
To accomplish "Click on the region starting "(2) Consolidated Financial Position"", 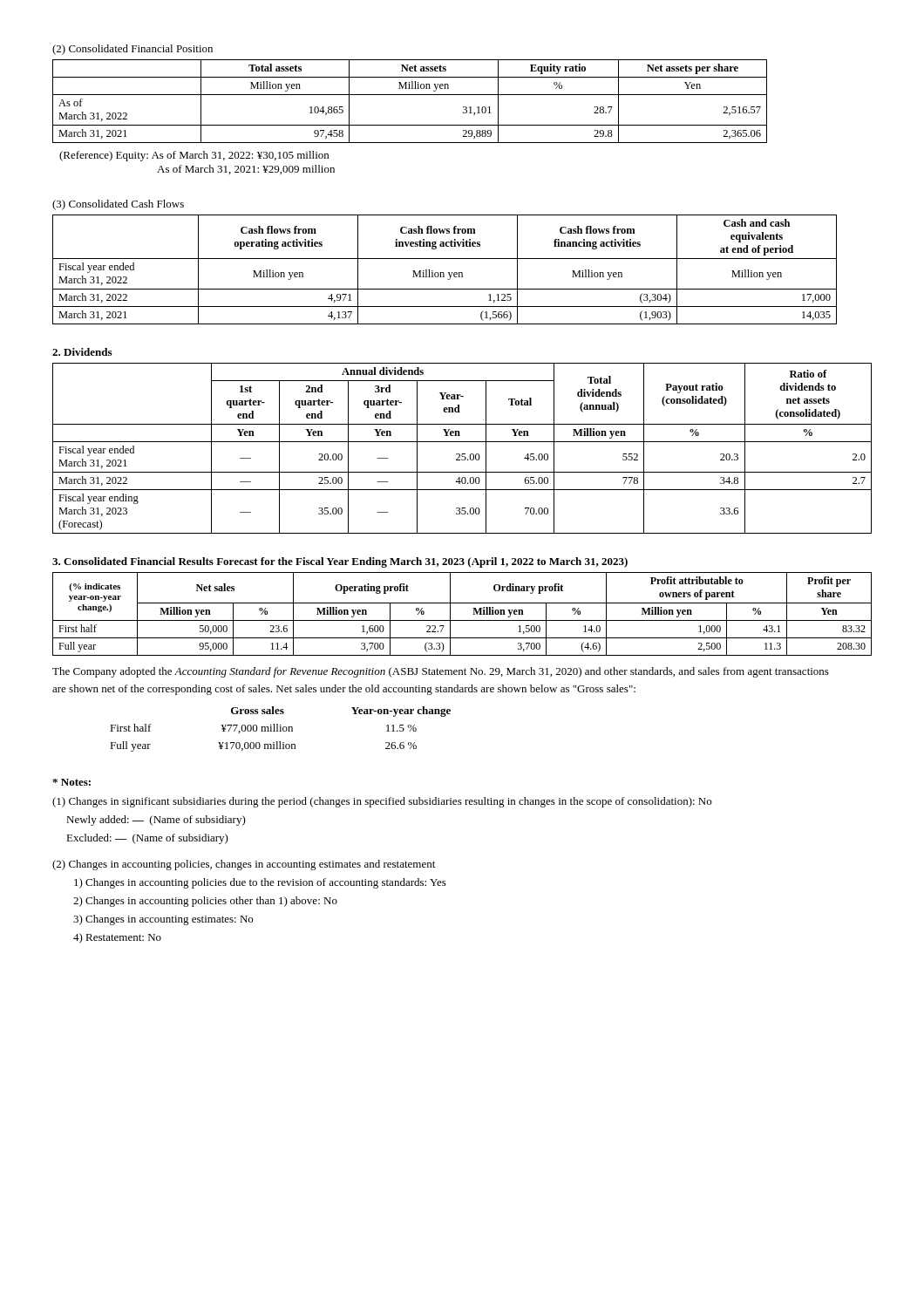I will [x=133, y=48].
